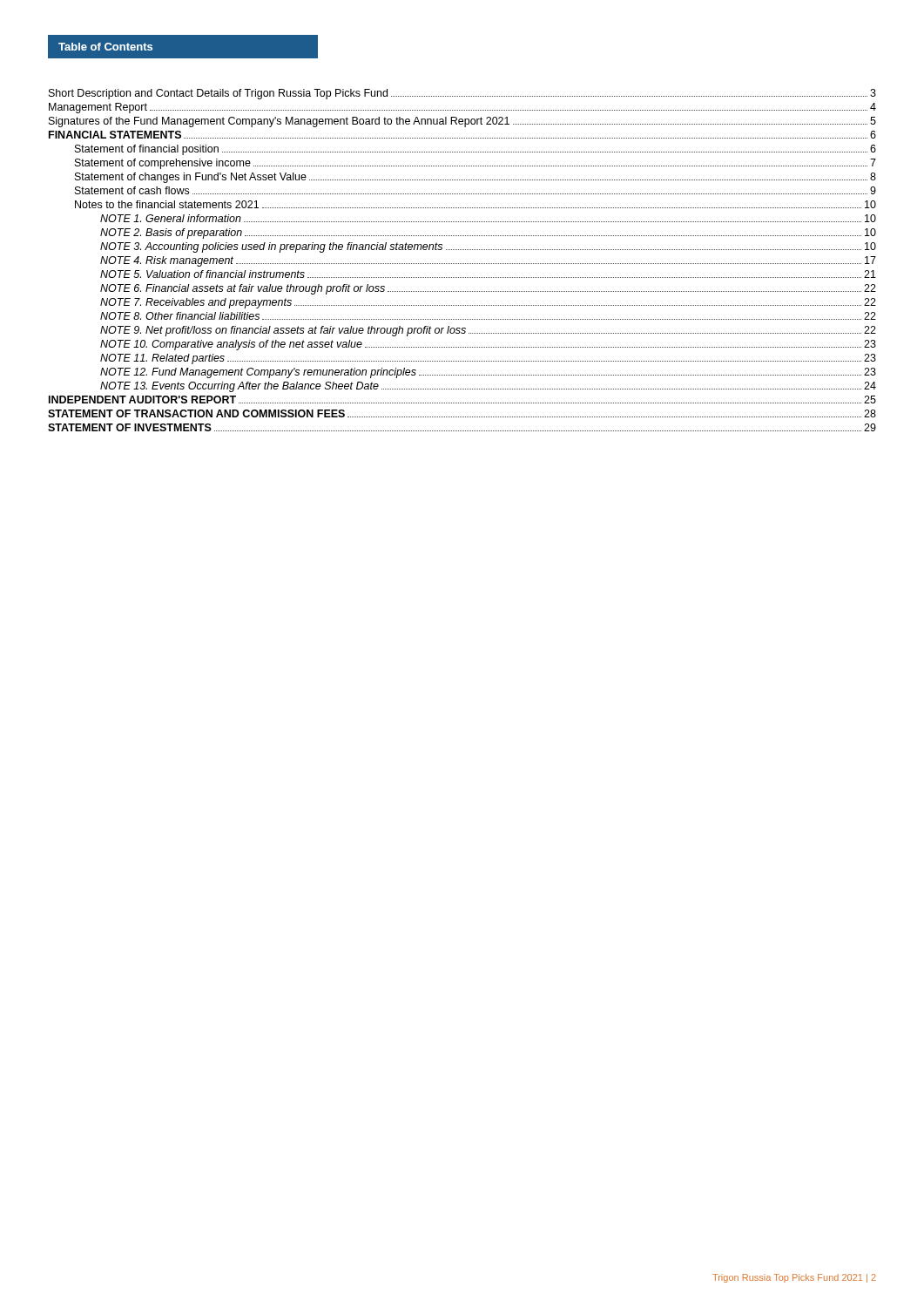Locate the text "NOTE 2. Basis of preparation 10"
This screenshot has width=924, height=1307.
(x=488, y=233)
